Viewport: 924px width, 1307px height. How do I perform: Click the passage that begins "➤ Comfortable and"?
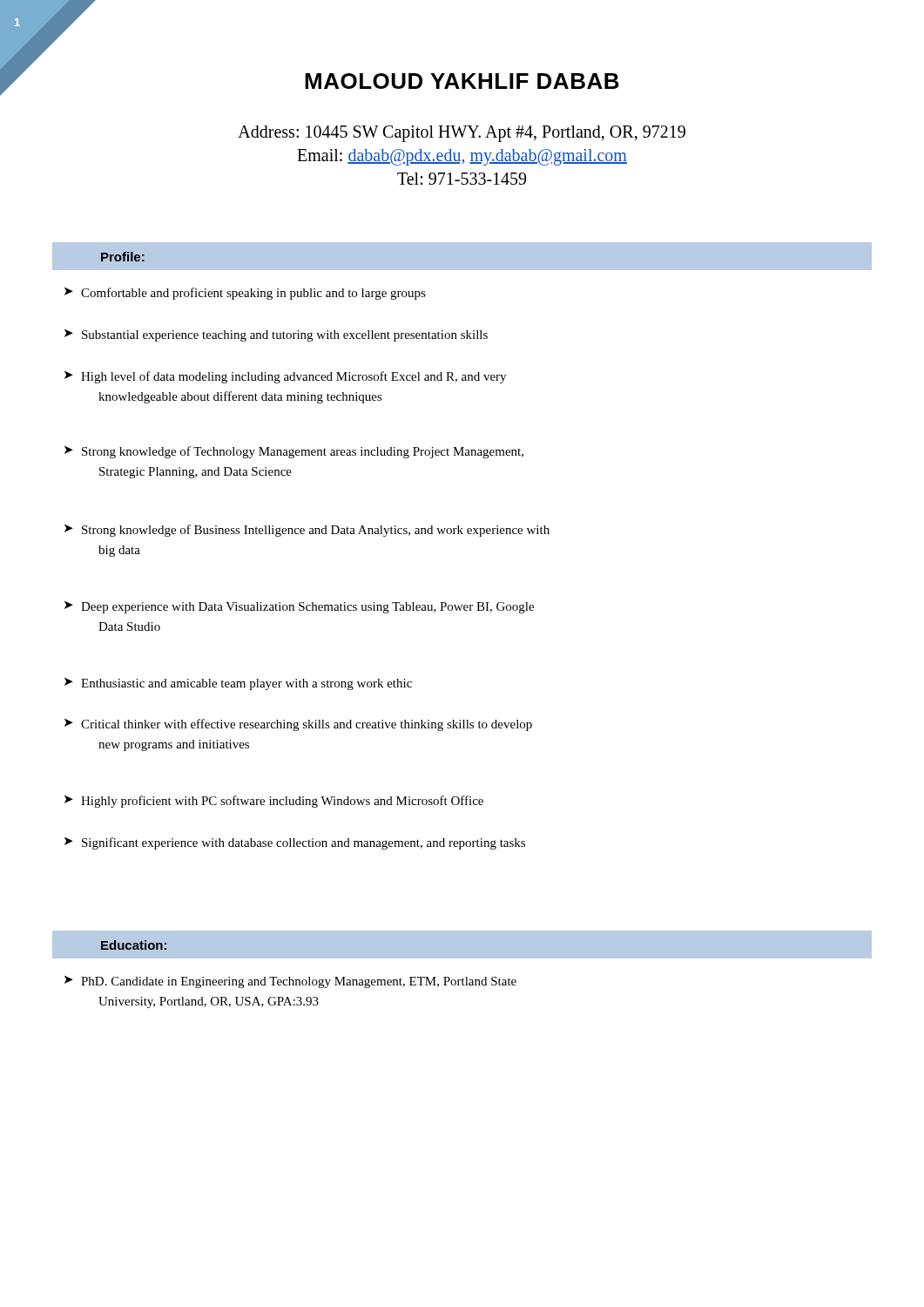244,293
